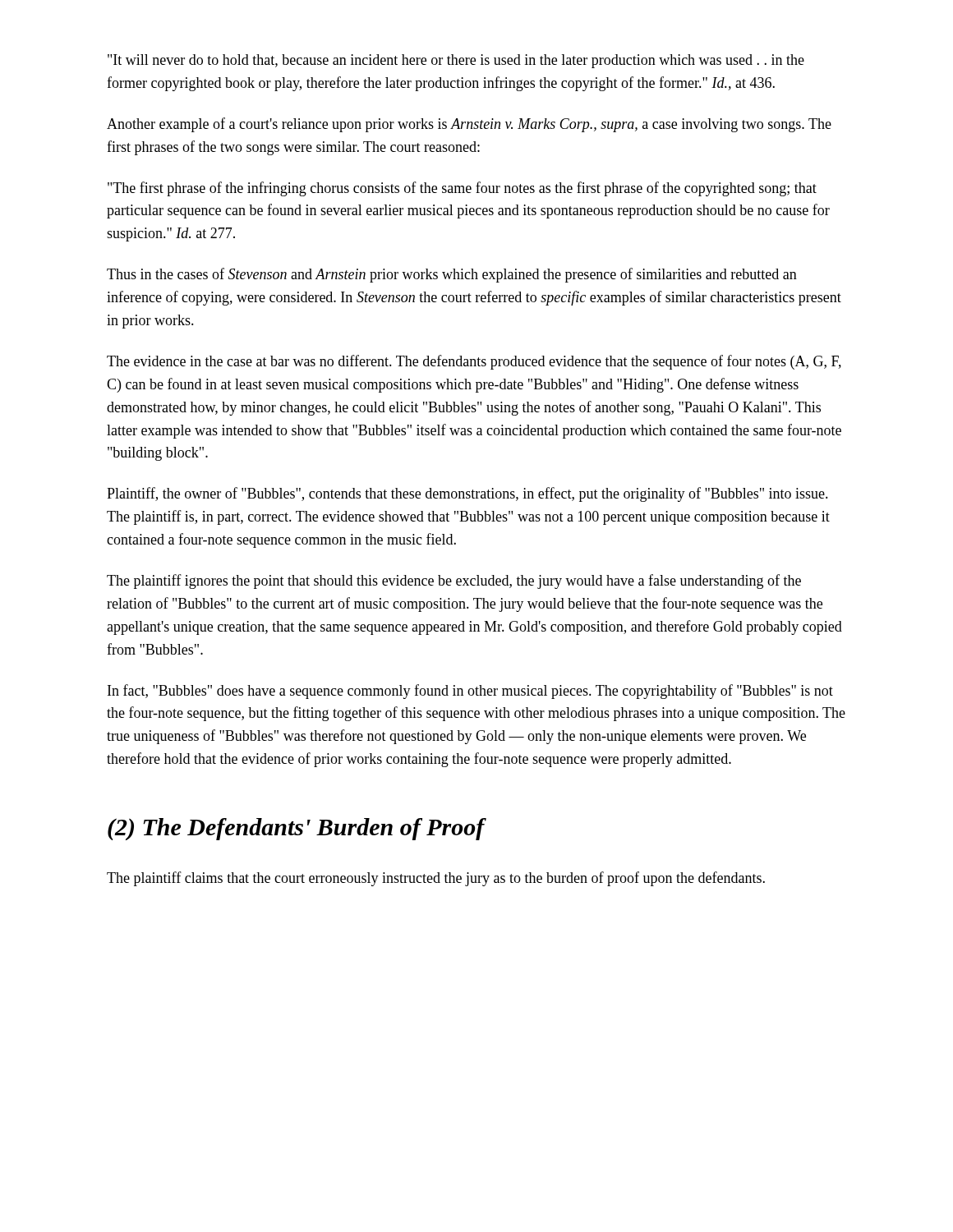Locate the block of text that opens with ""The first phrase"

pyautogui.click(x=468, y=211)
